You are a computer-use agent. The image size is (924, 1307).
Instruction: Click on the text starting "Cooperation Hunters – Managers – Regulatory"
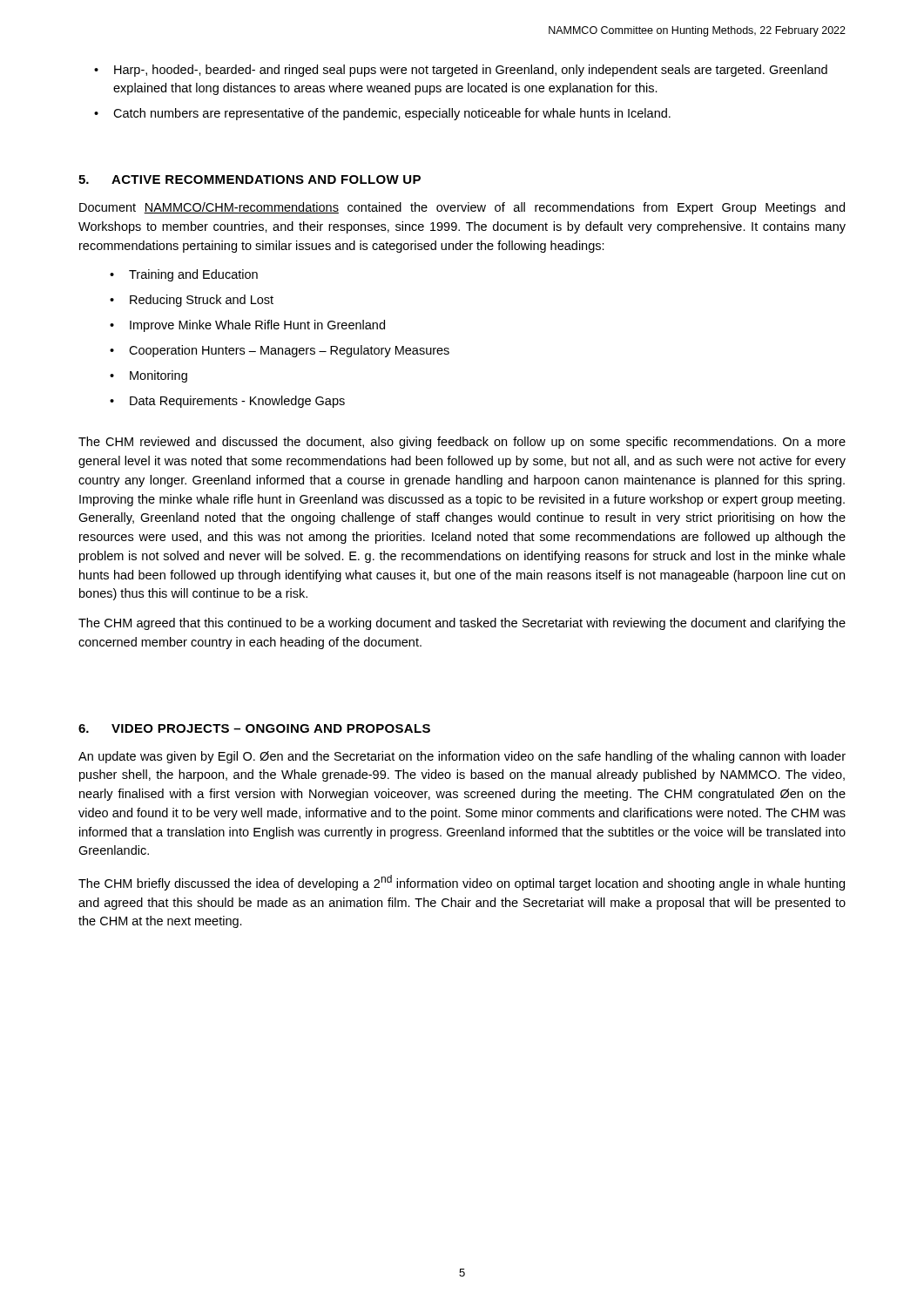289,351
